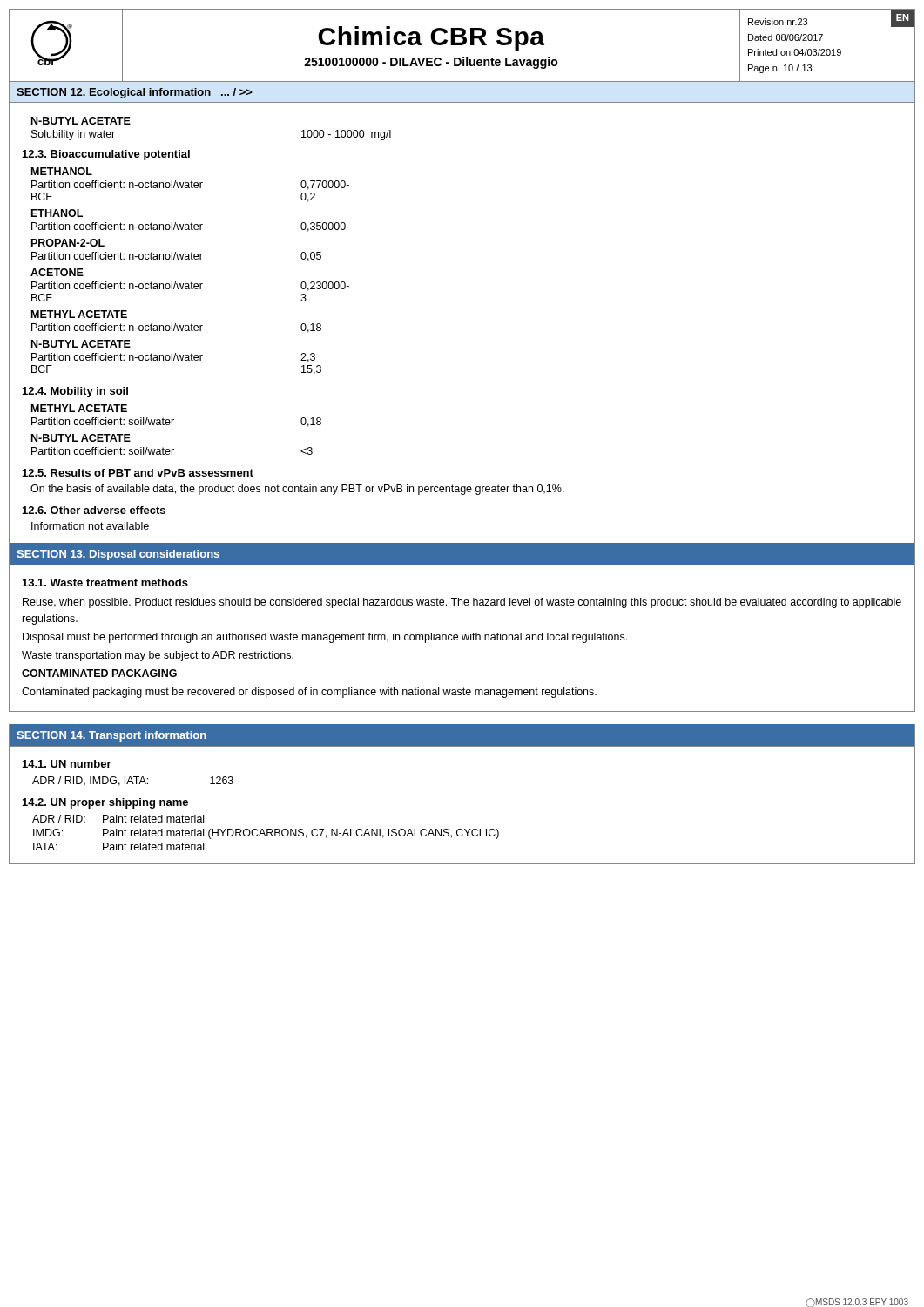Find the element starting "METHYL ACETATE Partition coefficient: n-octanol/water 0,18"
Screen dimensions: 1307x924
coord(79,314)
